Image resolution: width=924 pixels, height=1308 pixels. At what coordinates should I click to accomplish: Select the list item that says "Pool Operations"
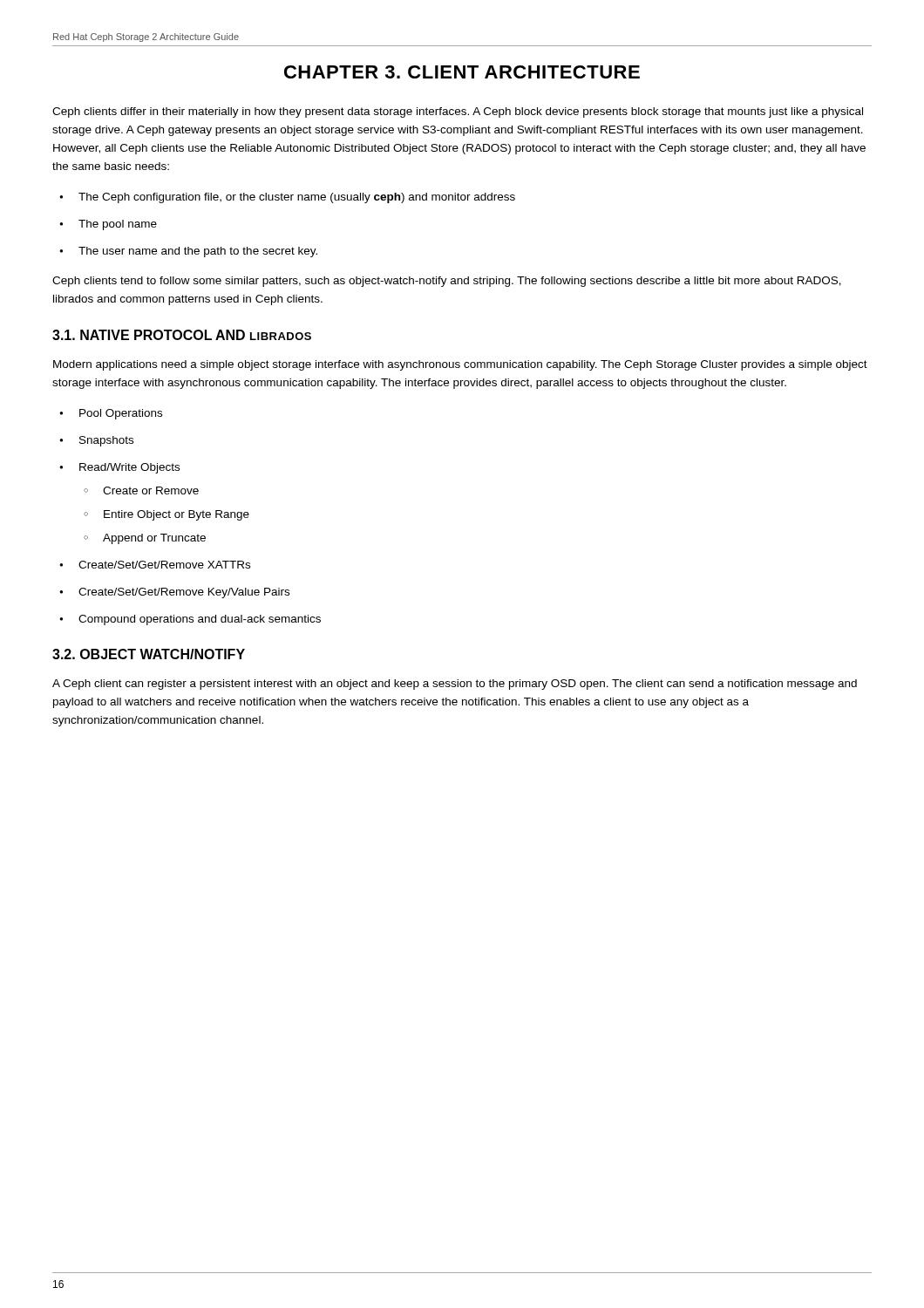121,413
